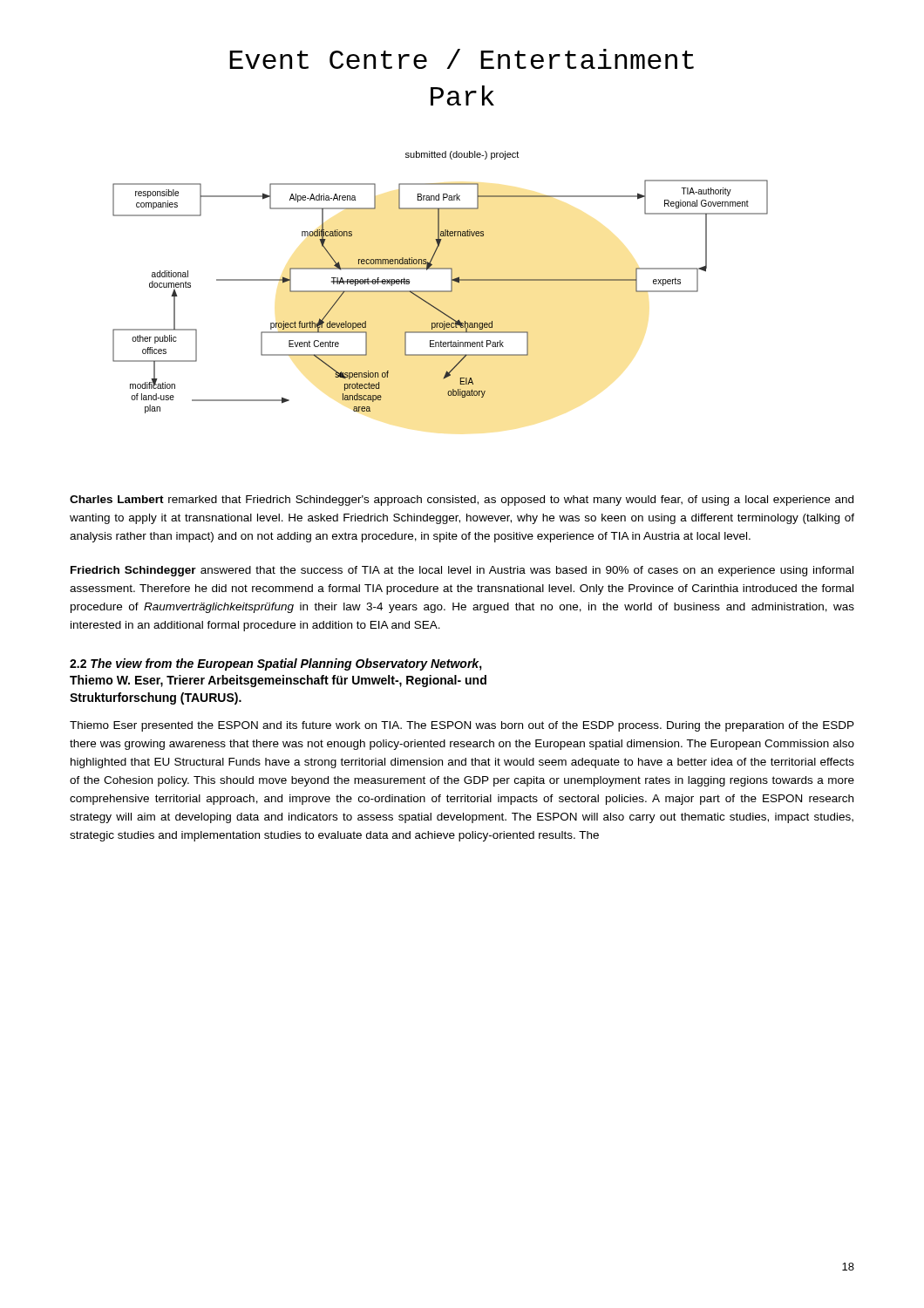Find the region starting "Thiemo Eser presented the ESPON"

pos(462,780)
